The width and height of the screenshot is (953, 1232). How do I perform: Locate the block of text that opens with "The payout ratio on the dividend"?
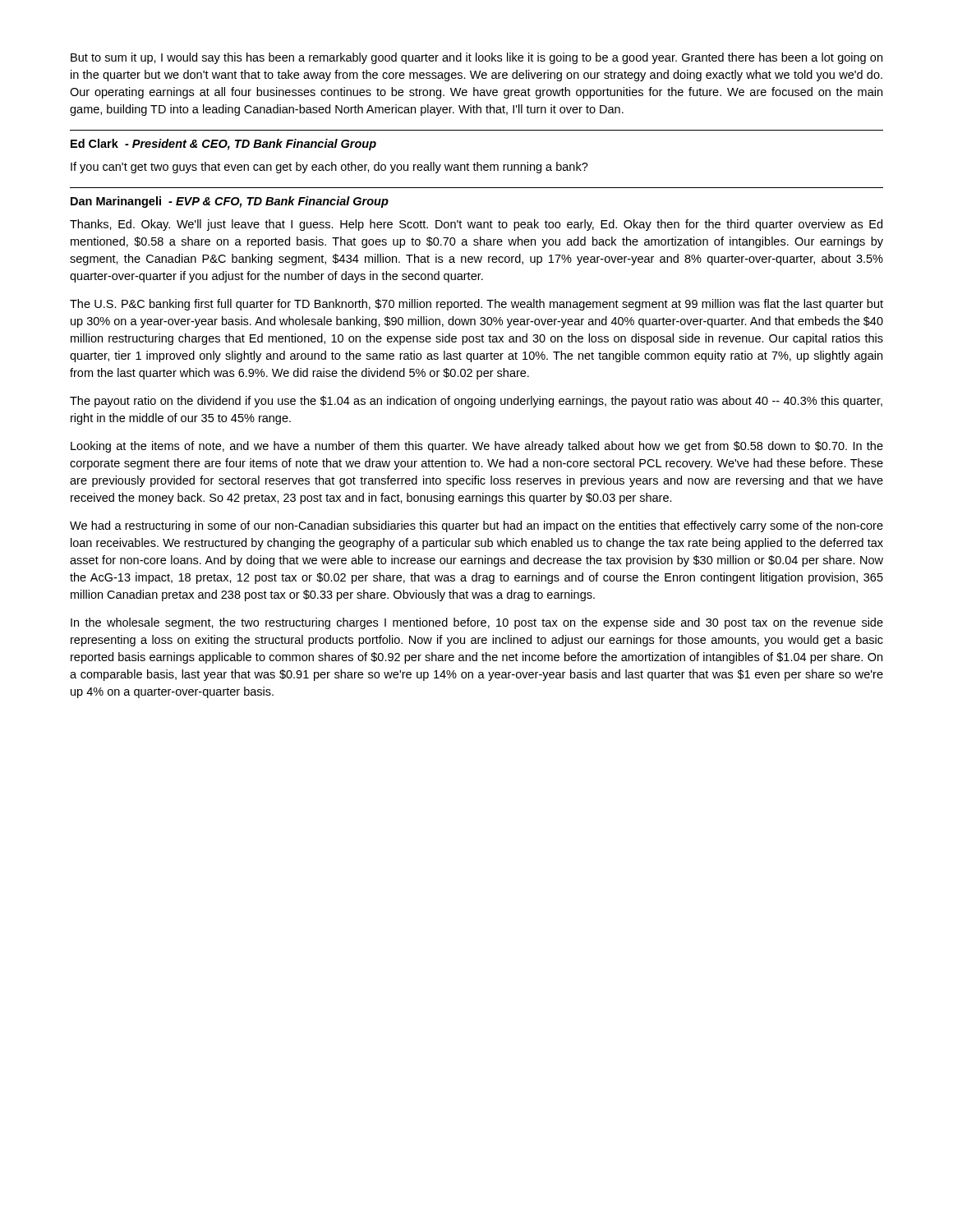pos(476,410)
